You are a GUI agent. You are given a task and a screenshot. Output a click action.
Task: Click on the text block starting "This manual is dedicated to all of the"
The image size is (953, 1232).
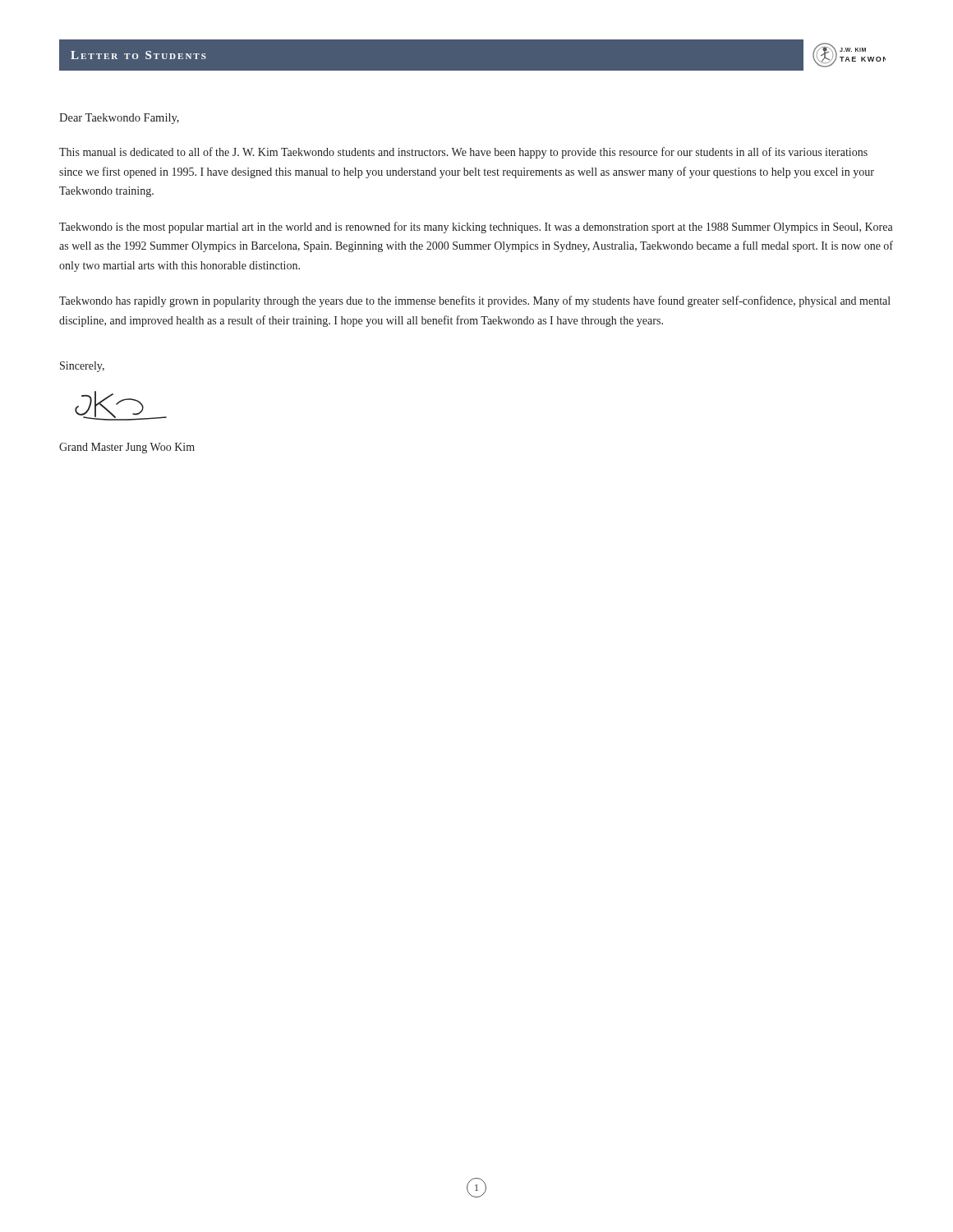(x=467, y=172)
